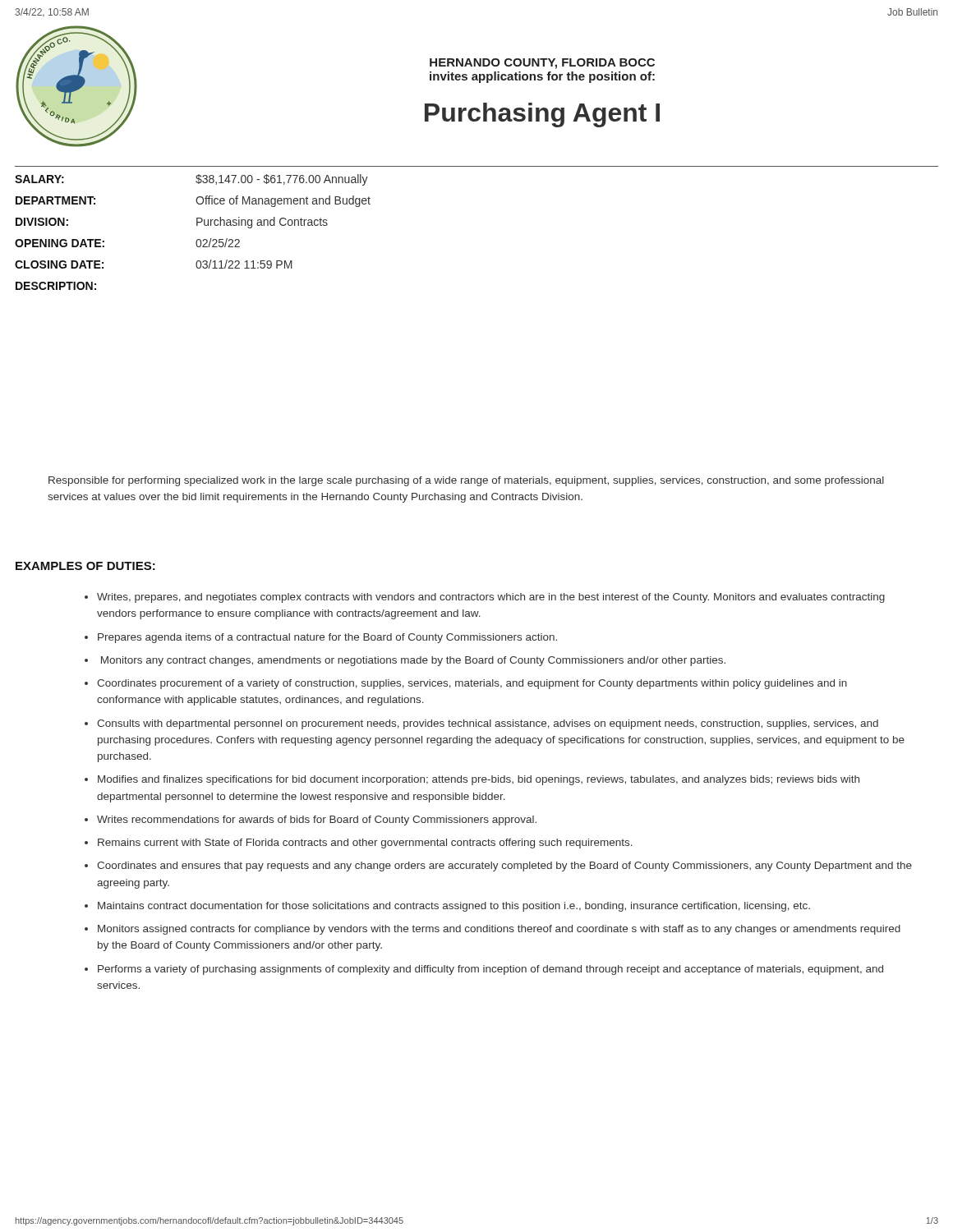Click on the element starting "Remains current with State of Florida contracts and"
Viewport: 953px width, 1232px height.
[365, 842]
